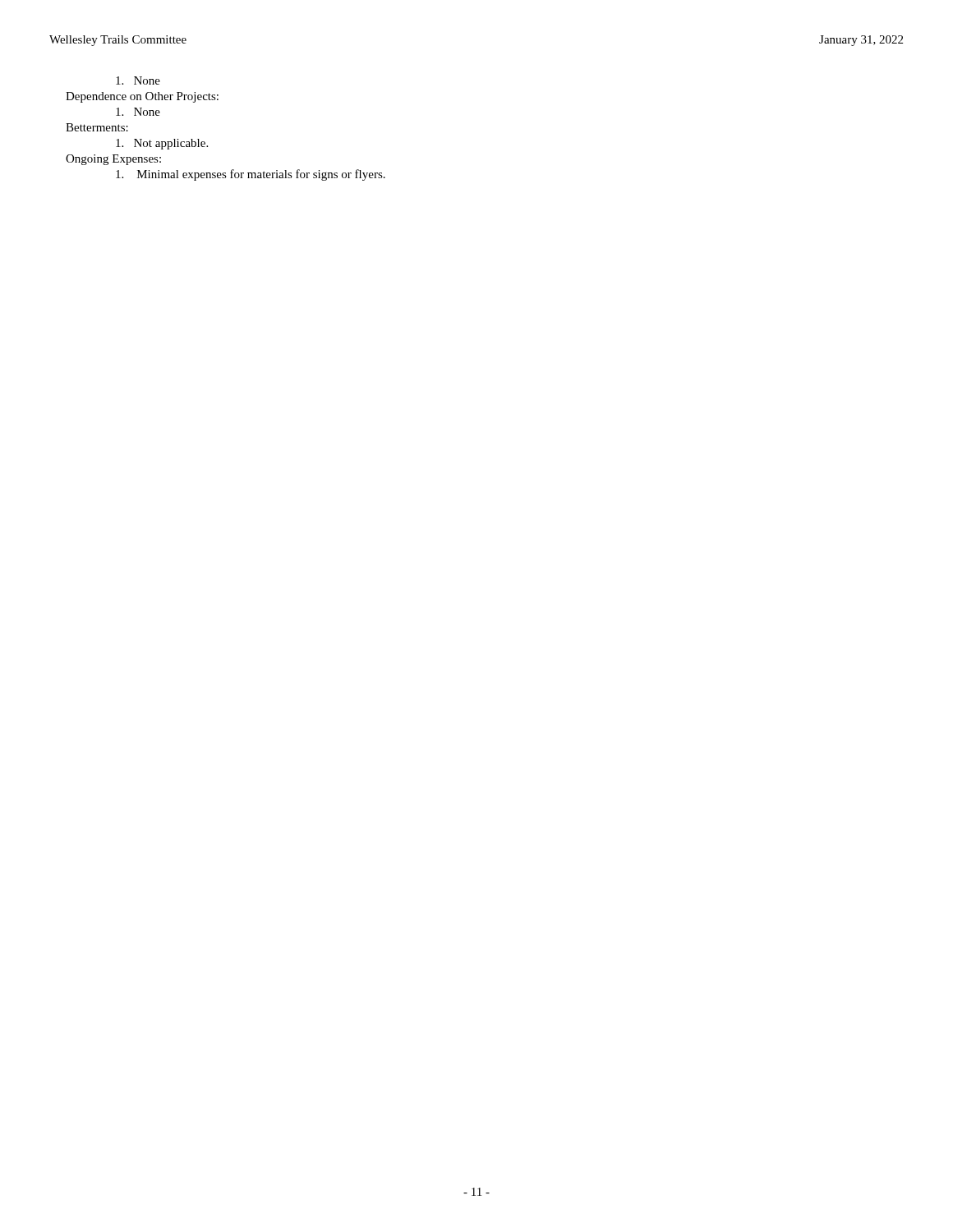
Task: Where does it say "Not applicable."?
Action: [162, 143]
